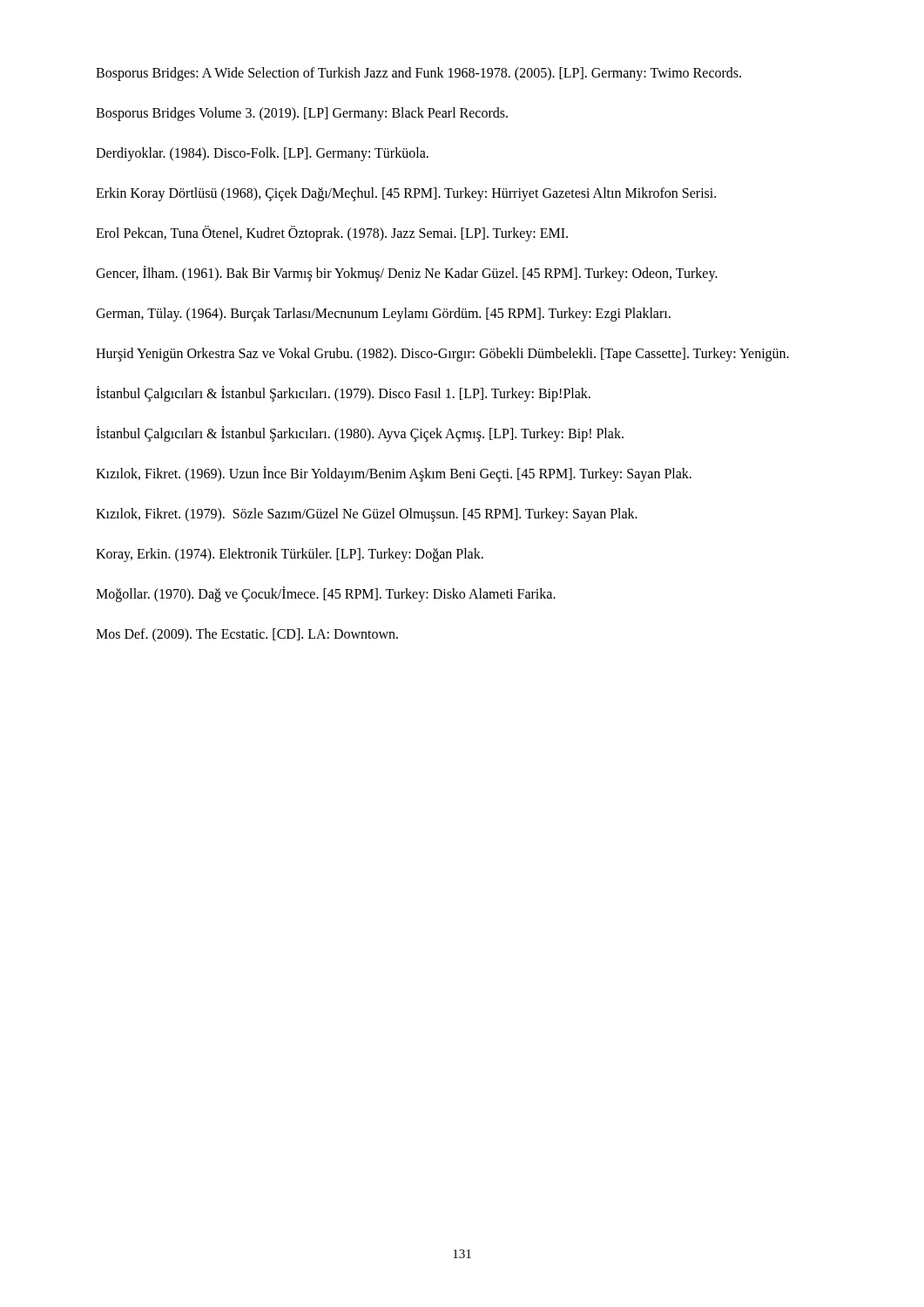Locate the text starting "Kızılok, Fikret. (1979)."

coord(367,514)
